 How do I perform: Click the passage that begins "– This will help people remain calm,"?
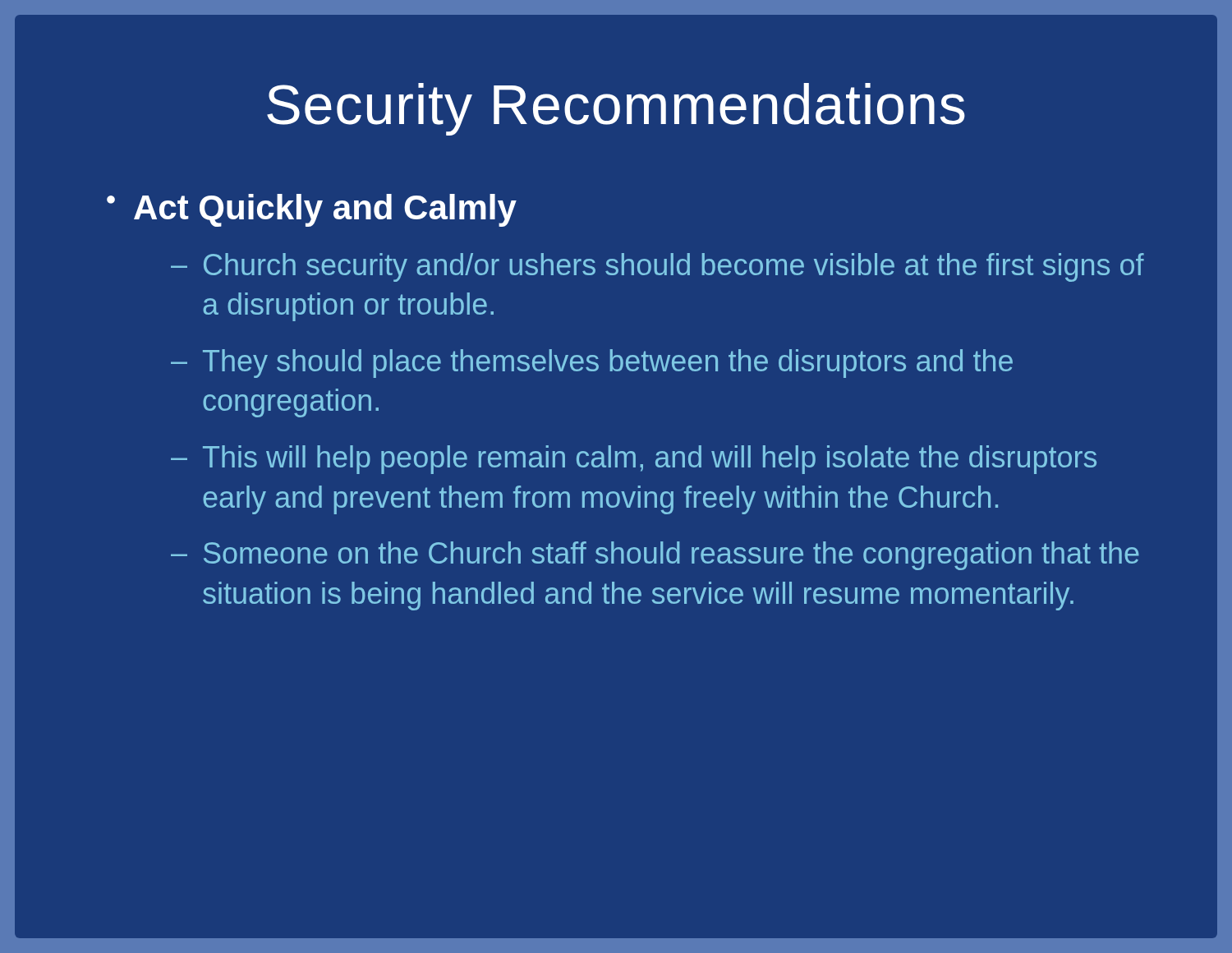(x=661, y=478)
